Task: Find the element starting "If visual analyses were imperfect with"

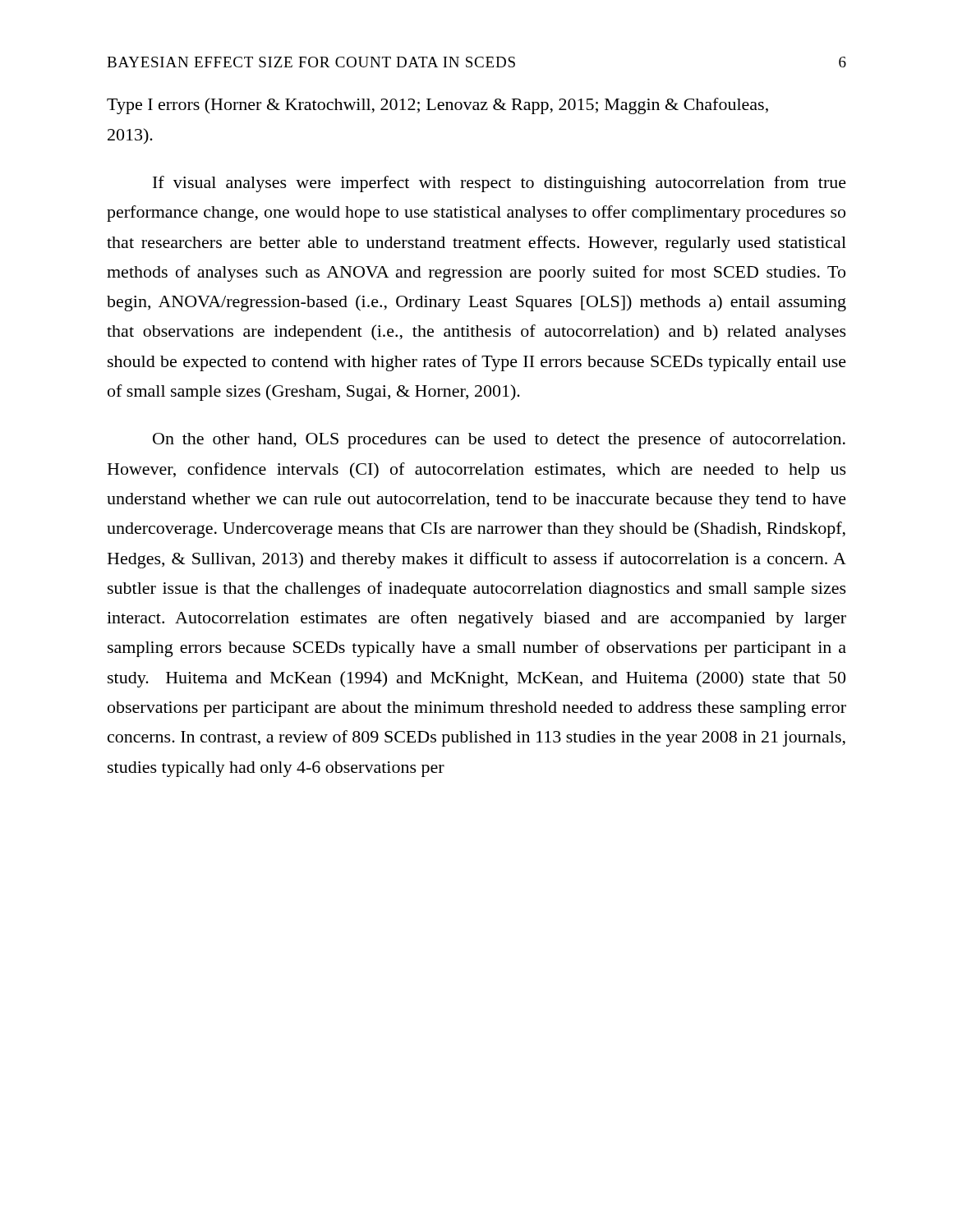Action: [476, 287]
